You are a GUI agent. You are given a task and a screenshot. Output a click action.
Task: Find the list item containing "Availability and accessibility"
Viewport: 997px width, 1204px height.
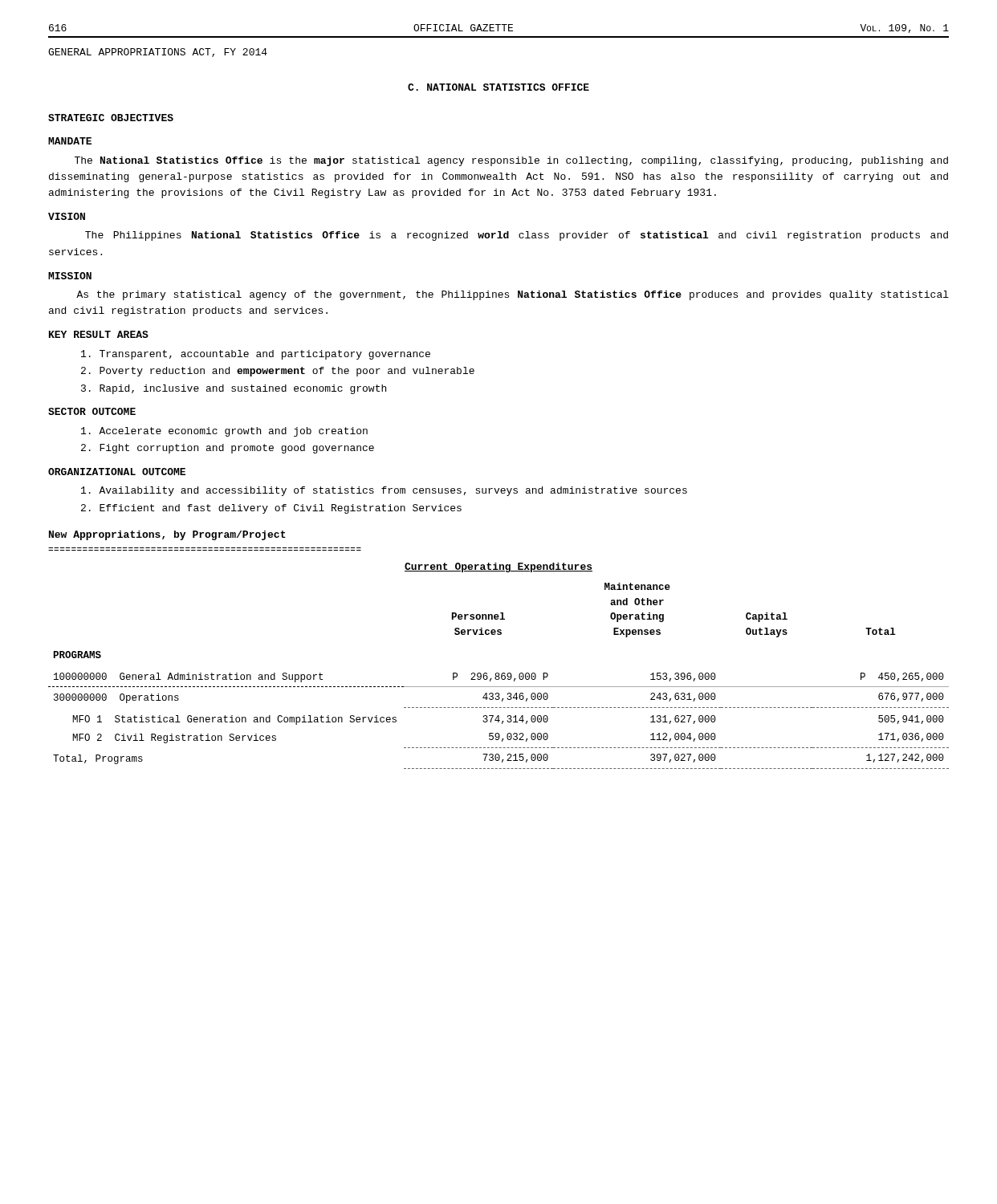pyautogui.click(x=384, y=491)
